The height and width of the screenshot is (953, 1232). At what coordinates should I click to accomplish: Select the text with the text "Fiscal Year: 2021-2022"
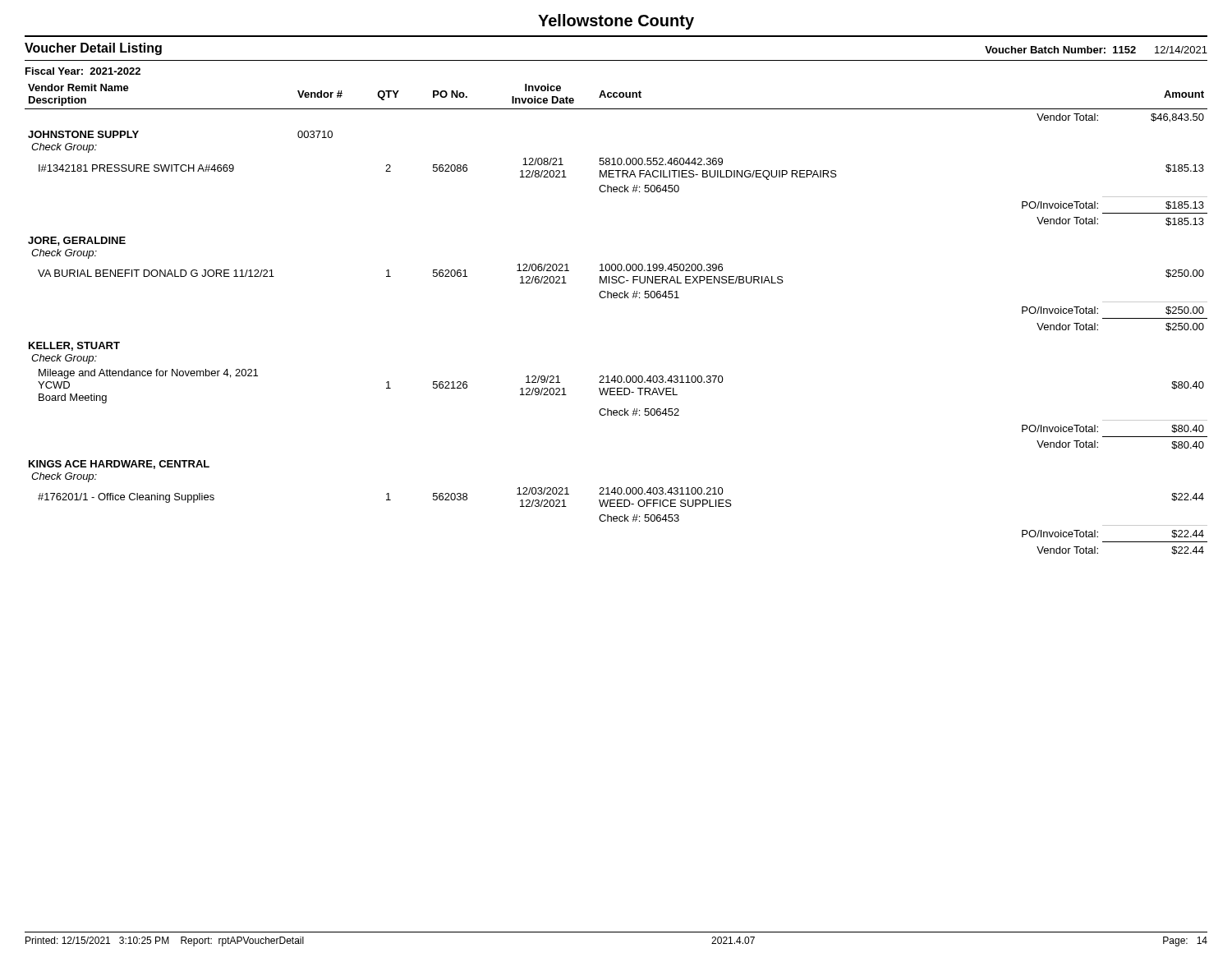tap(83, 71)
